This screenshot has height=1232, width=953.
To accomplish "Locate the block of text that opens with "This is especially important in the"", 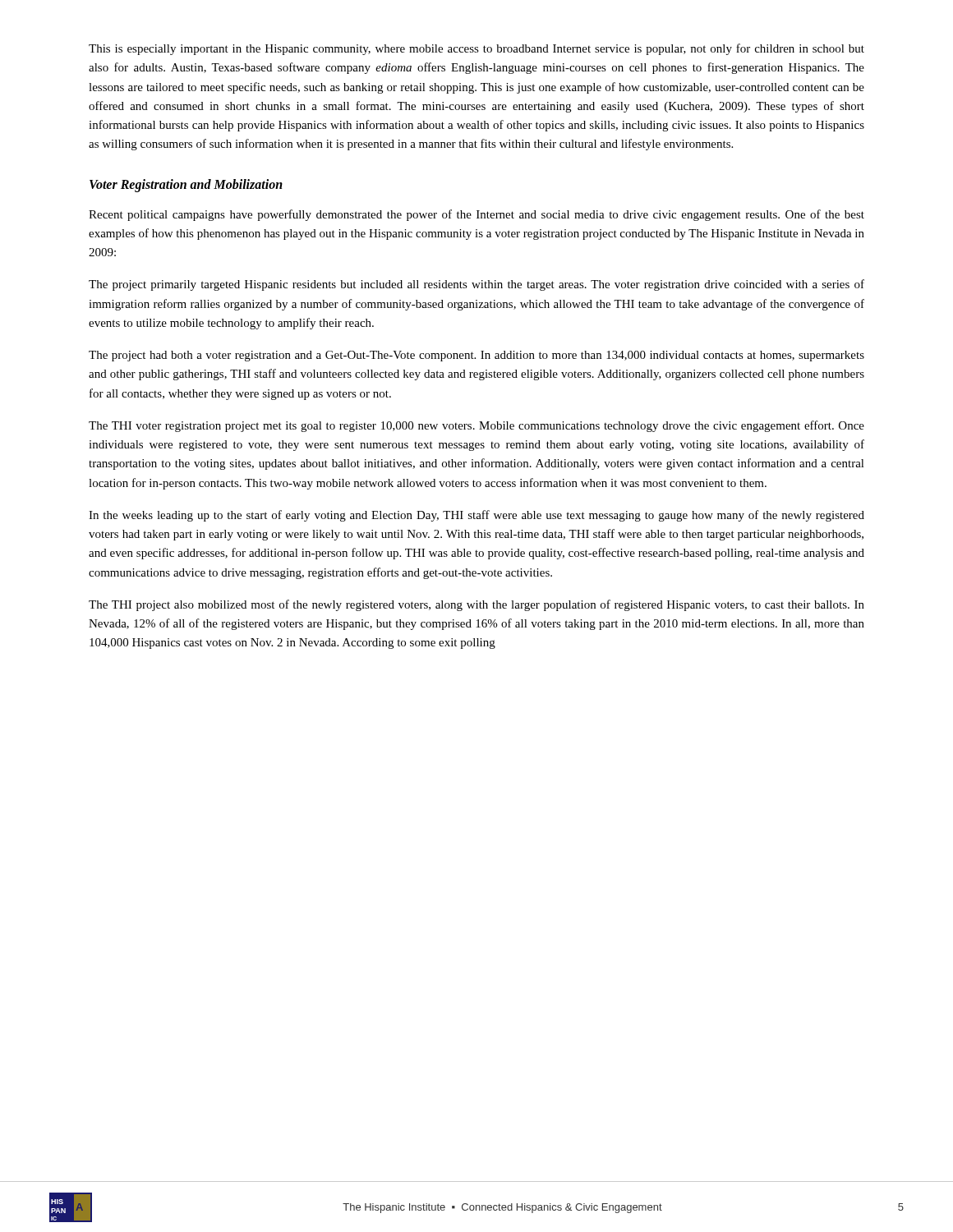I will (476, 96).
